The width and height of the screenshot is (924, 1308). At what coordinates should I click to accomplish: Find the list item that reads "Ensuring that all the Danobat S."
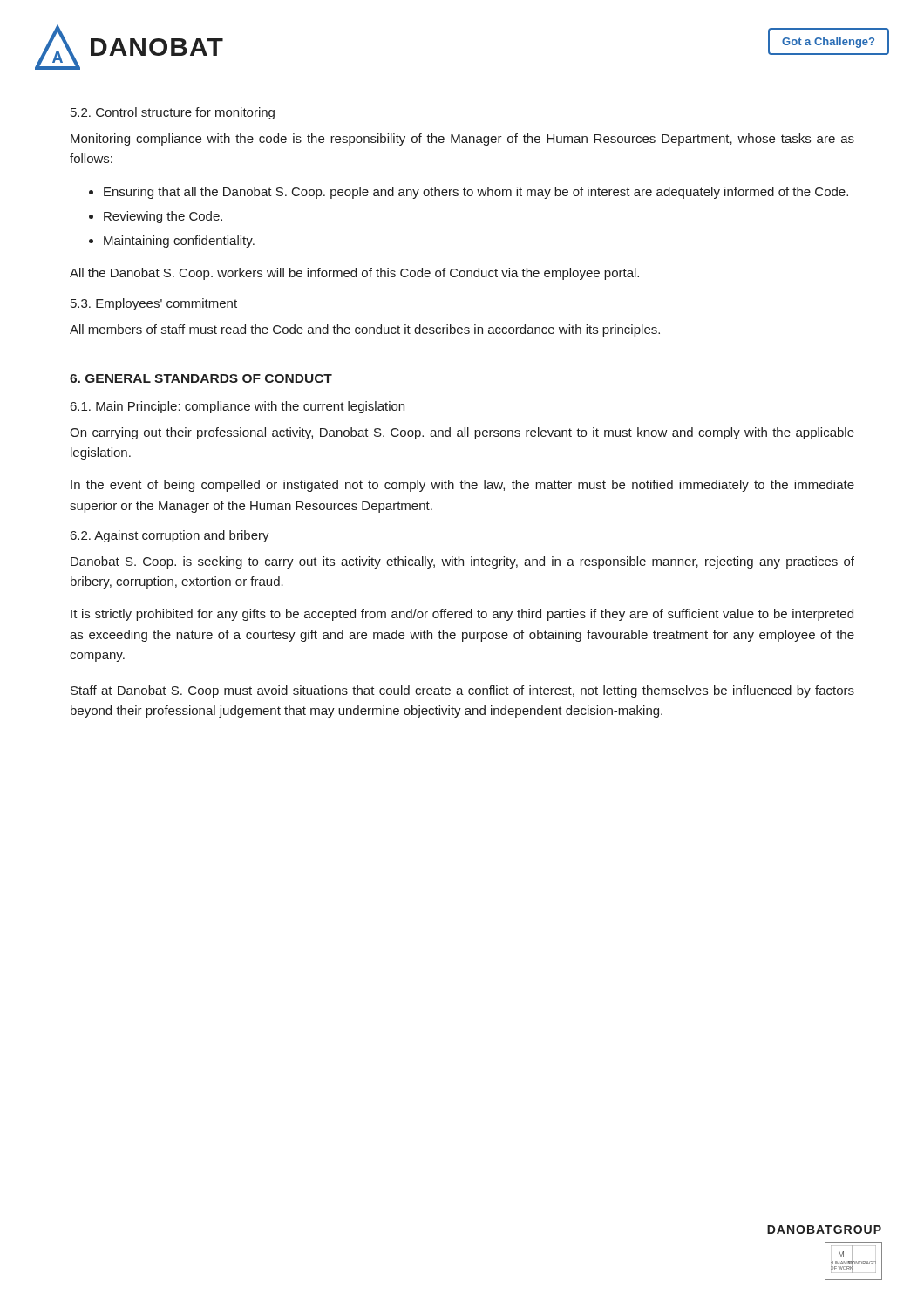point(476,191)
